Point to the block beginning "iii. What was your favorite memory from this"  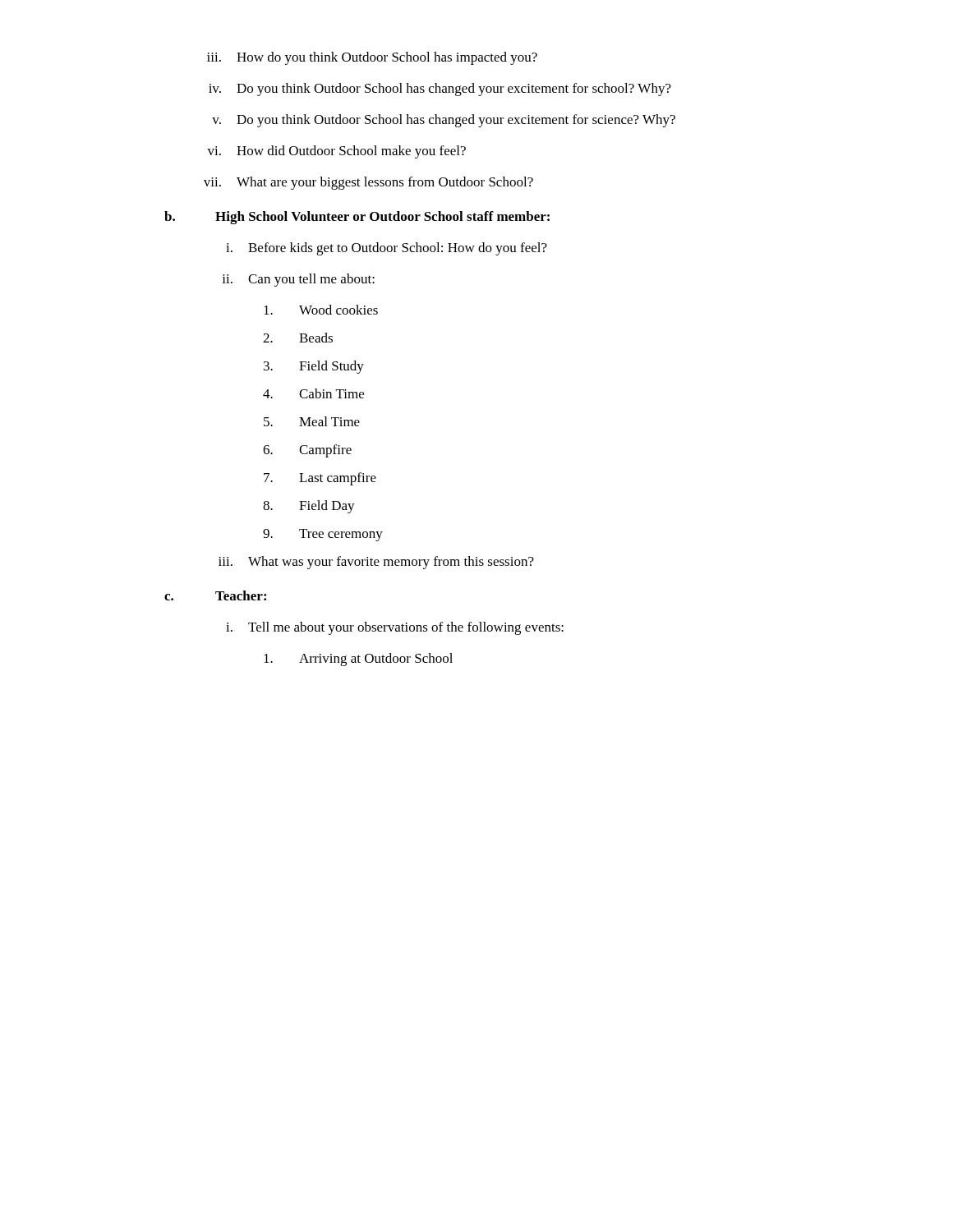coord(534,562)
